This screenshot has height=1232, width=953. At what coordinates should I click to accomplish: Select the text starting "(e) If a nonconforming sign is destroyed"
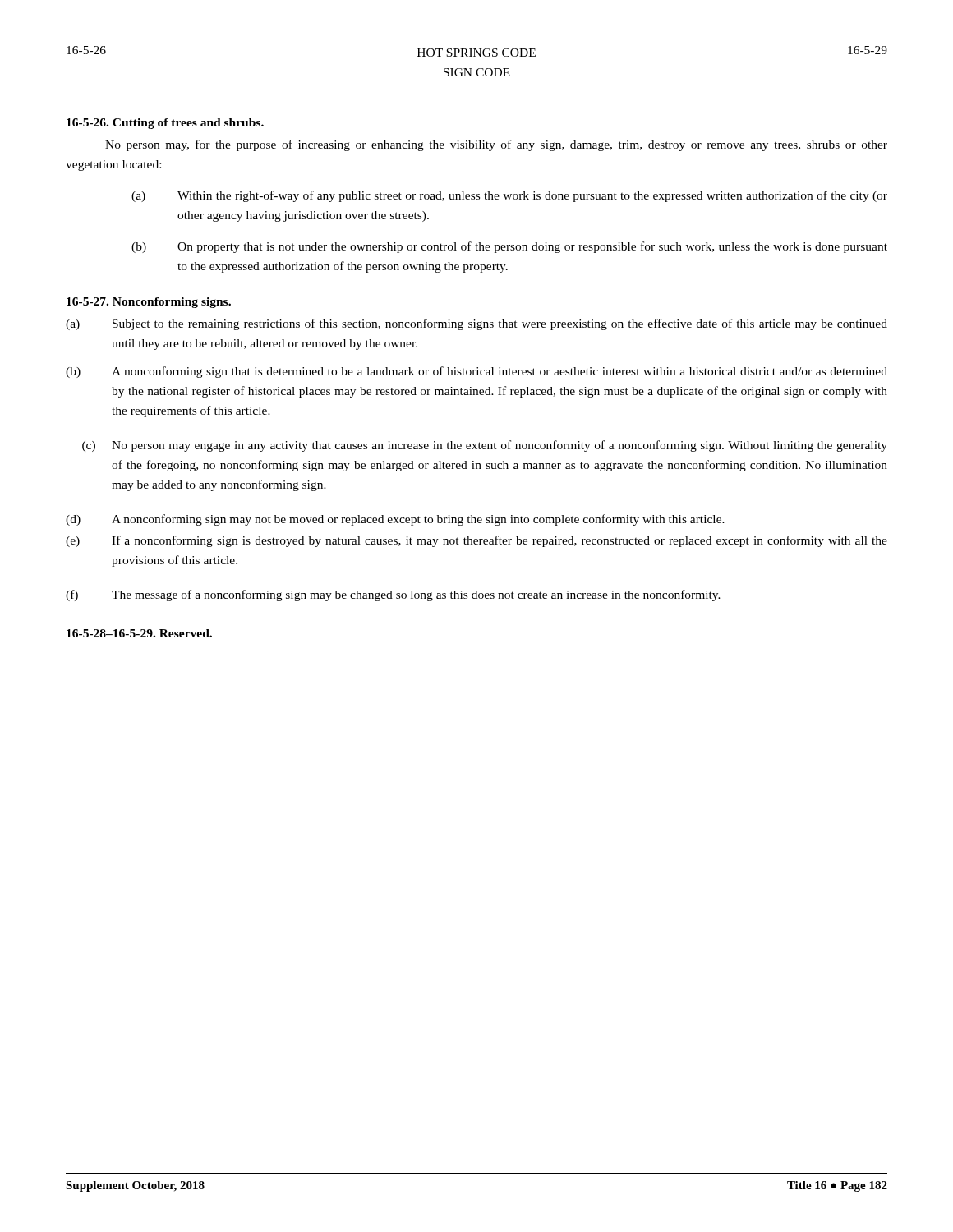pyautogui.click(x=476, y=550)
